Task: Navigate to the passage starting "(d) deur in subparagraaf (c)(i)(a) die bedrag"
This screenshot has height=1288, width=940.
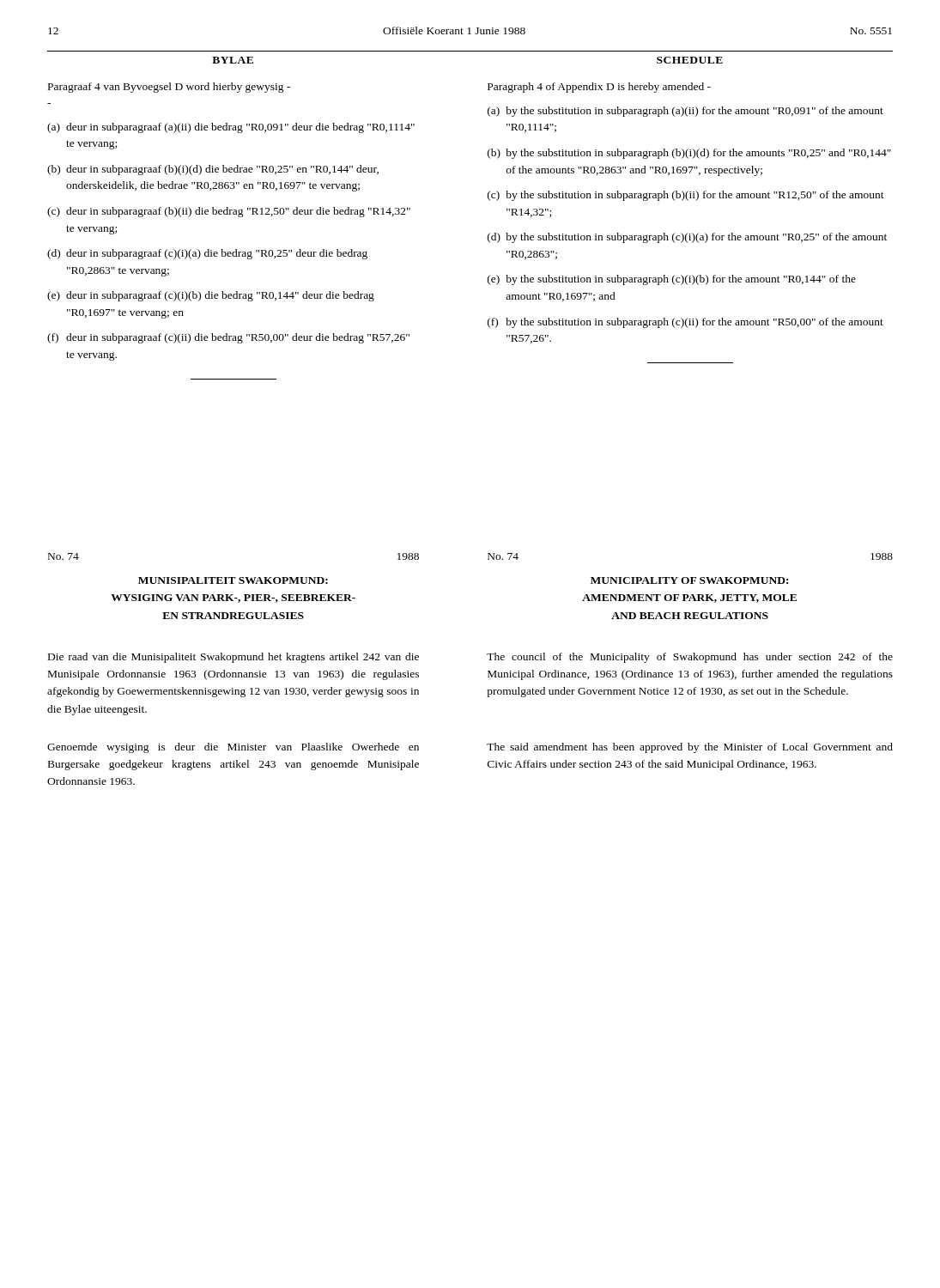Action: pyautogui.click(x=233, y=262)
